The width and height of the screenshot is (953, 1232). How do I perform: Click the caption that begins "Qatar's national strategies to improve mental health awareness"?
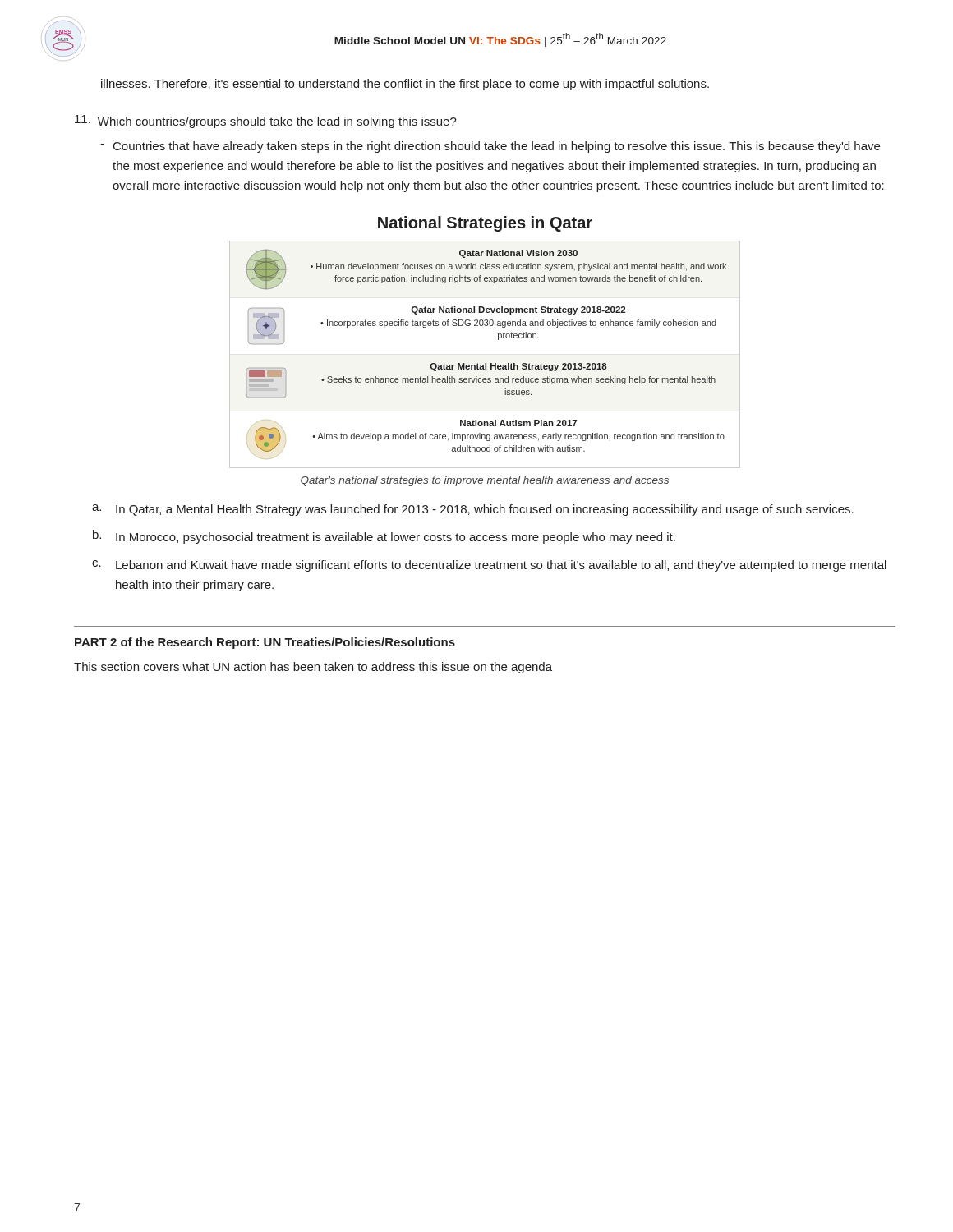[x=485, y=480]
